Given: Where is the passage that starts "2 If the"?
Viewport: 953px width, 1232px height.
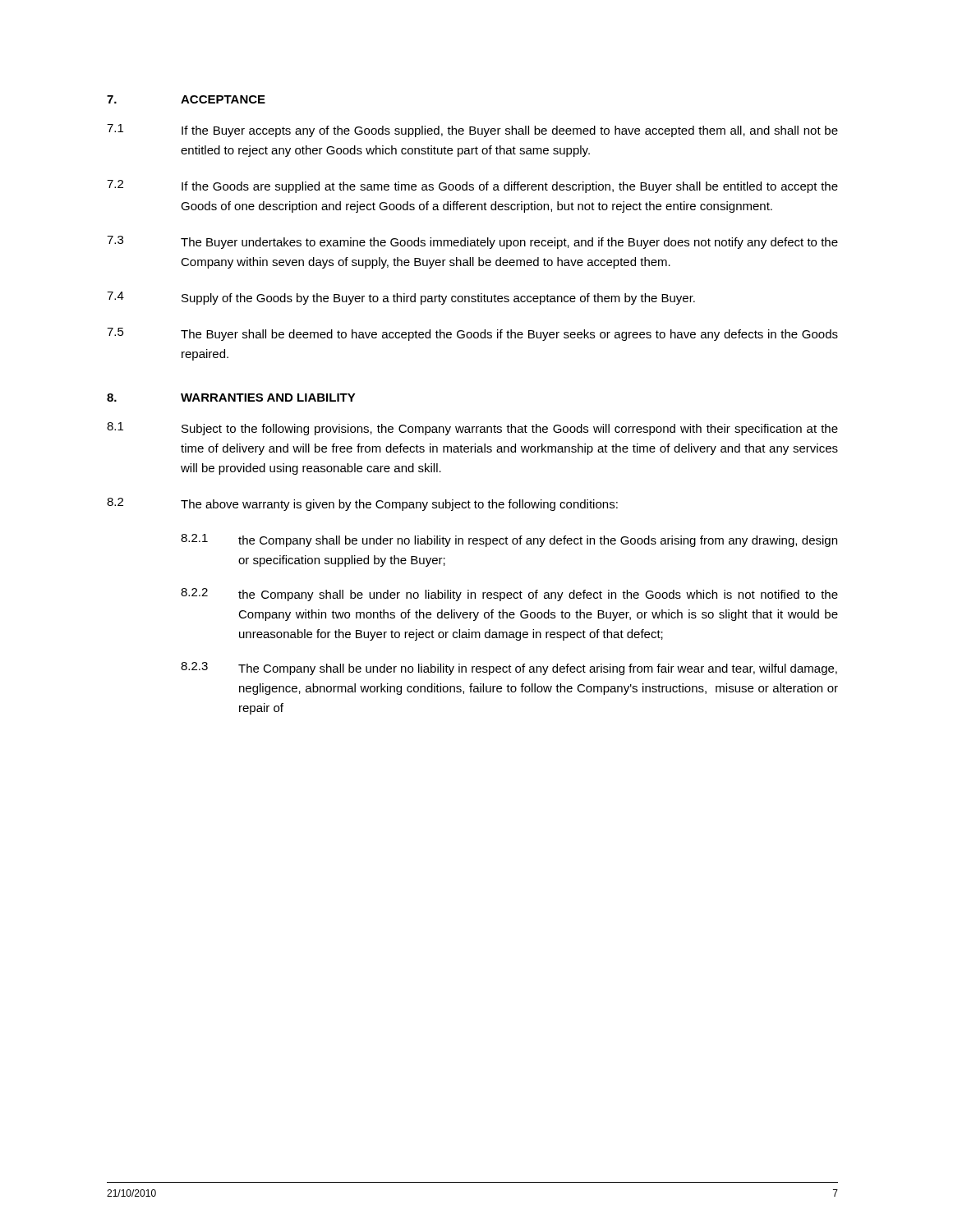Looking at the screenshot, I should pyautogui.click(x=472, y=196).
